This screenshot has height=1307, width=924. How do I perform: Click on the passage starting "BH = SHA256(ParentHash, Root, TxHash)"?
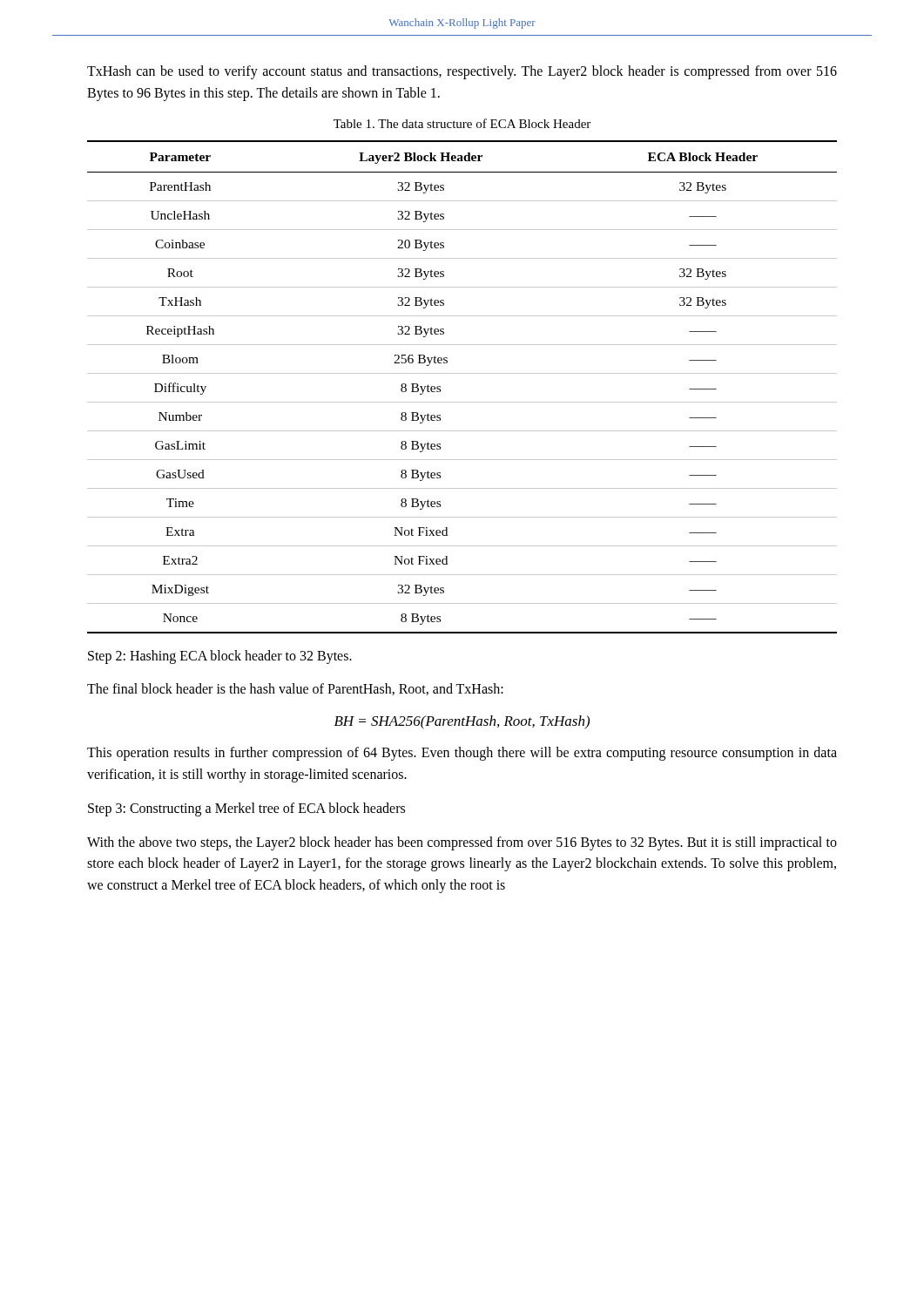tap(462, 721)
